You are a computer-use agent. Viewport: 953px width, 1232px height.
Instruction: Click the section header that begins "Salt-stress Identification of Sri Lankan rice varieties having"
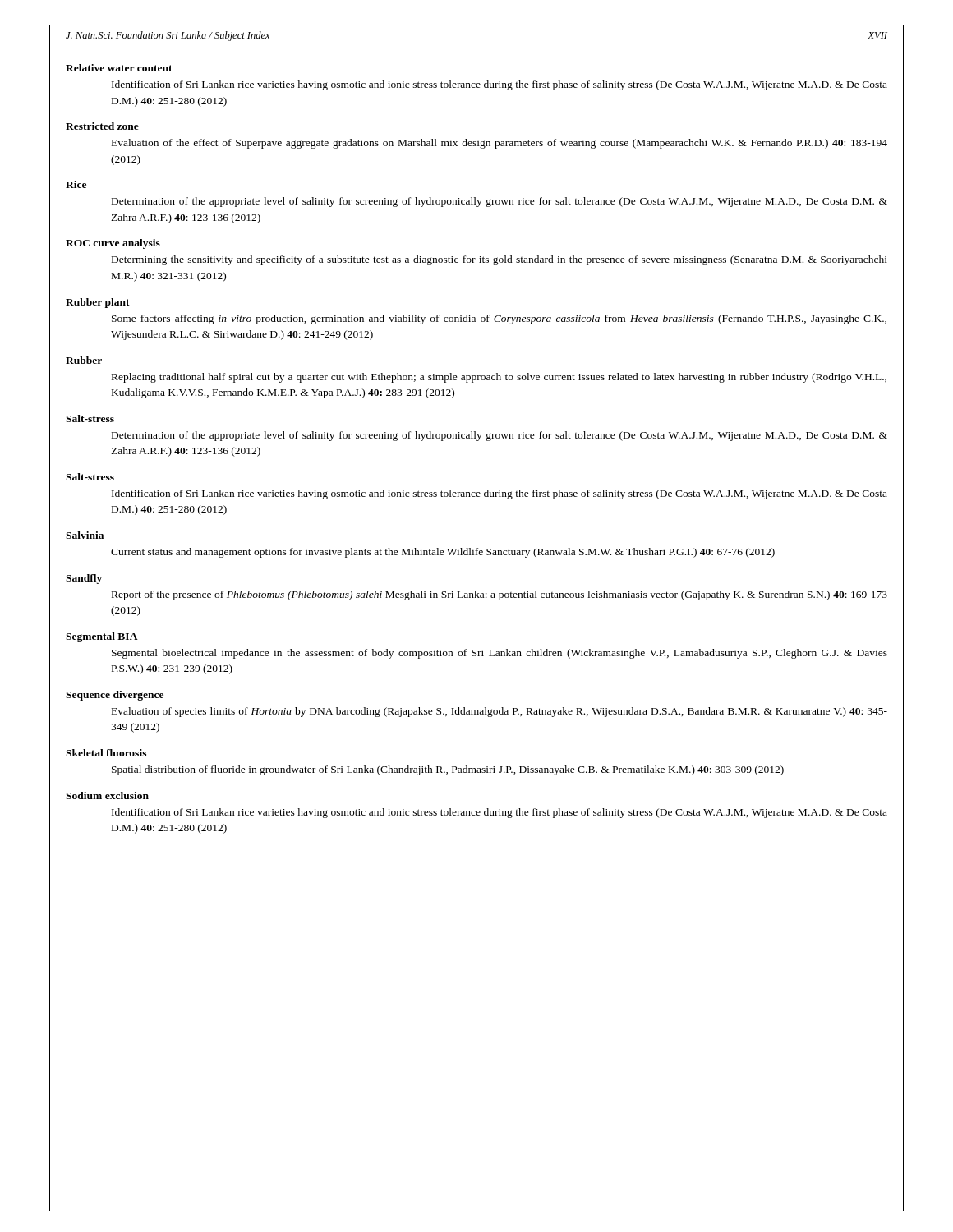tap(476, 494)
